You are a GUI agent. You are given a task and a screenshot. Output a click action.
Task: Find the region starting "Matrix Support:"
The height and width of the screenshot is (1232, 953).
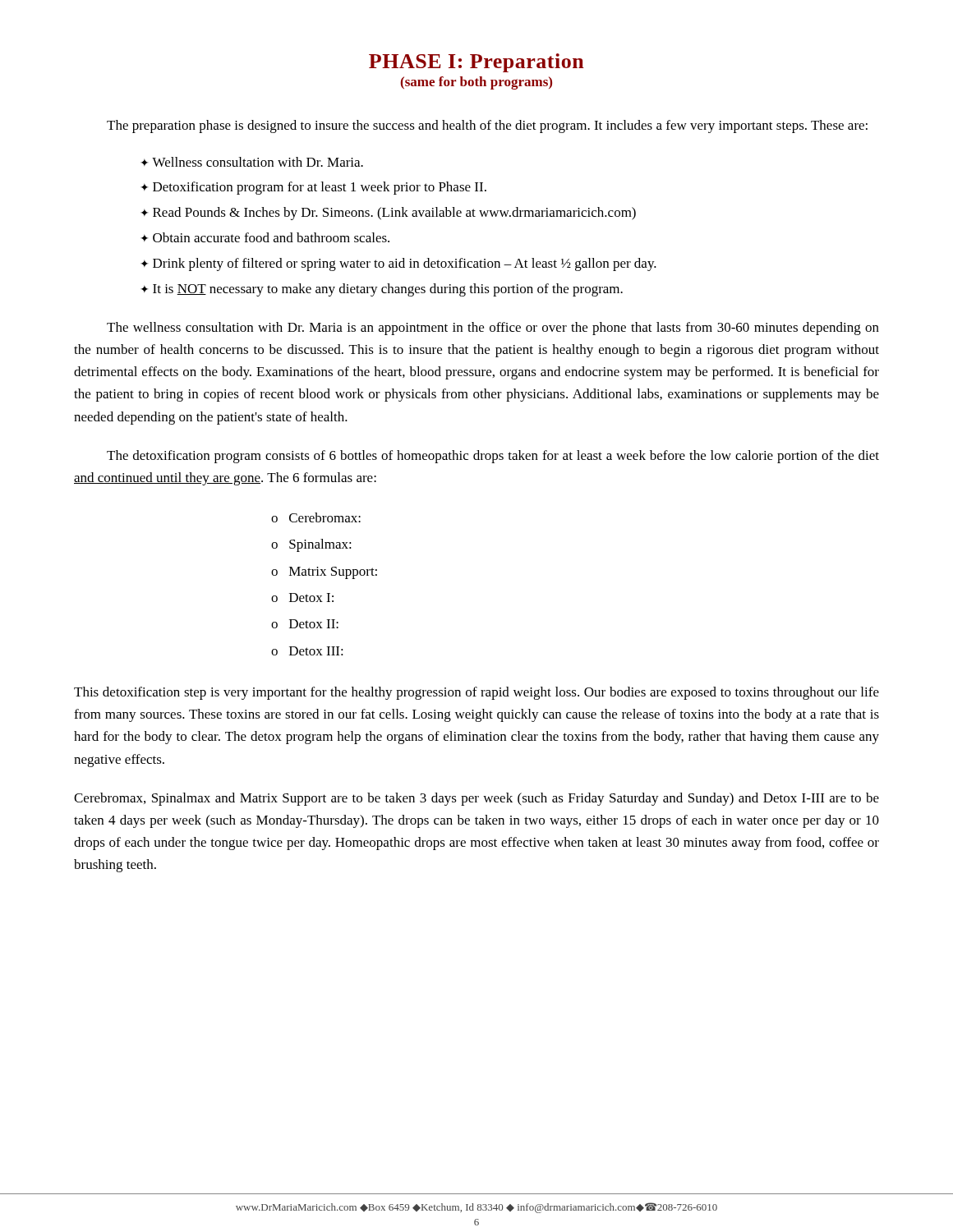tap(333, 571)
